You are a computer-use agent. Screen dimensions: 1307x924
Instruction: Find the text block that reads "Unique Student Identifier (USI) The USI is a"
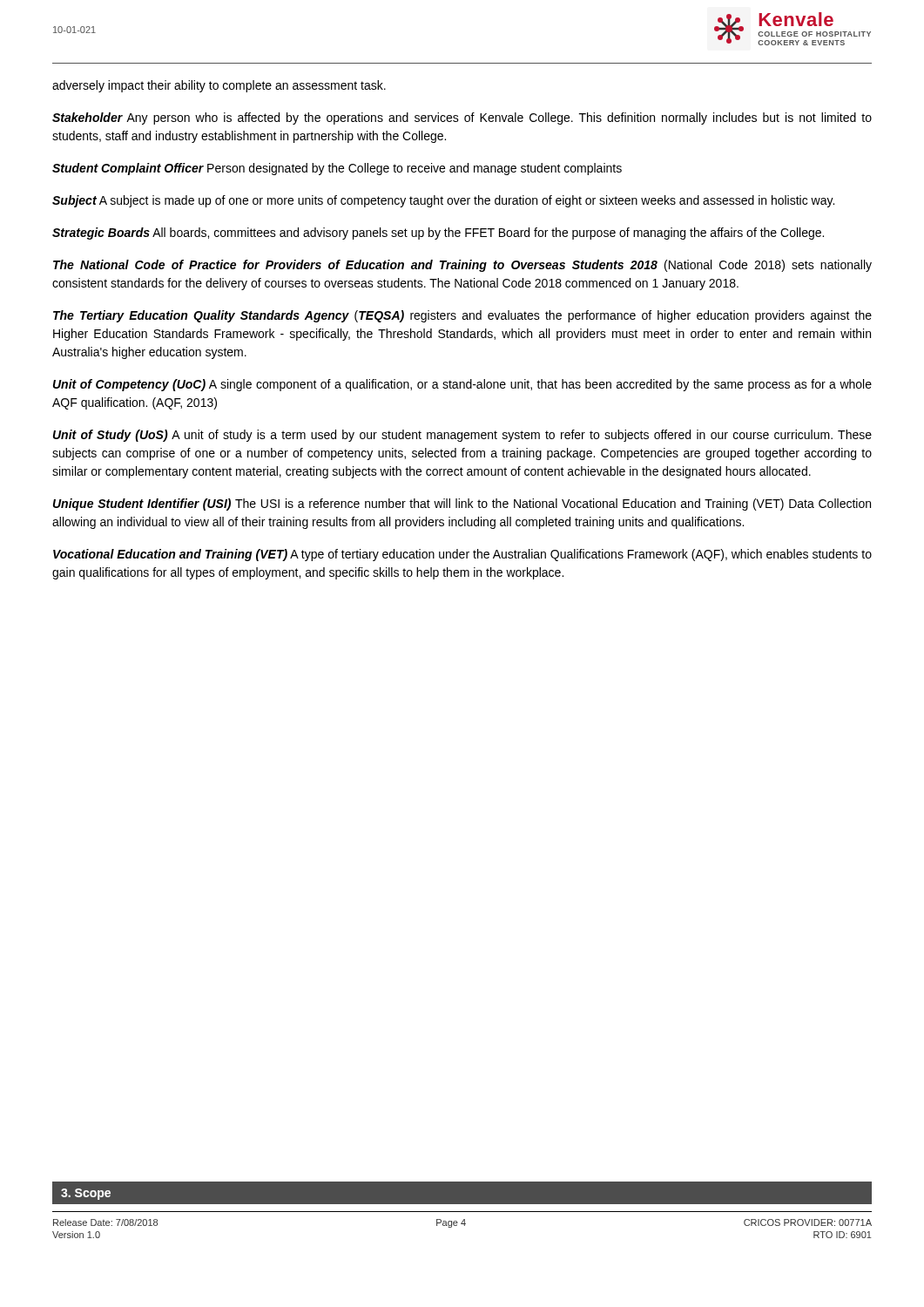click(x=462, y=513)
